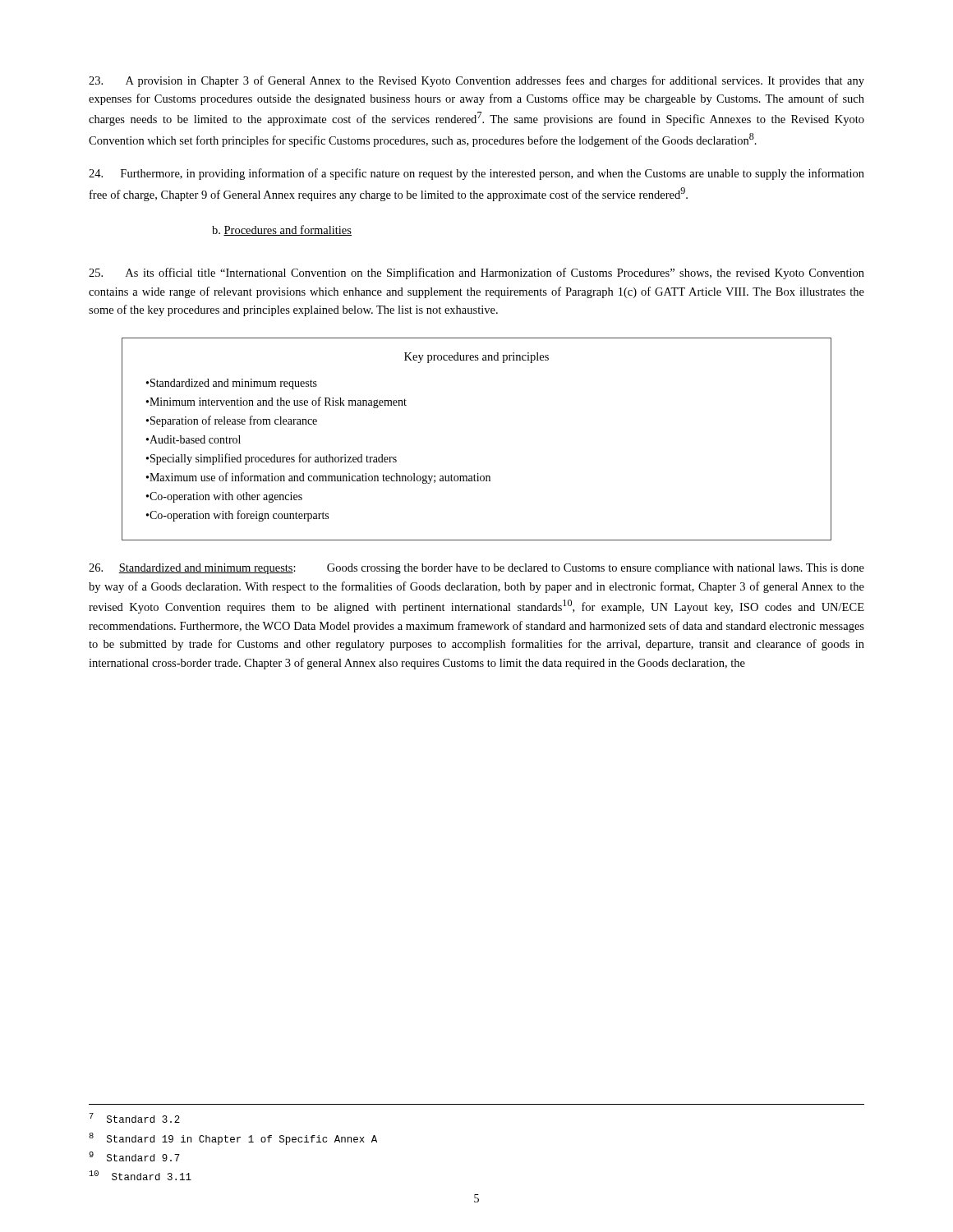The image size is (953, 1232).
Task: Locate the text "7 Standard 3.2"
Action: tap(134, 1119)
